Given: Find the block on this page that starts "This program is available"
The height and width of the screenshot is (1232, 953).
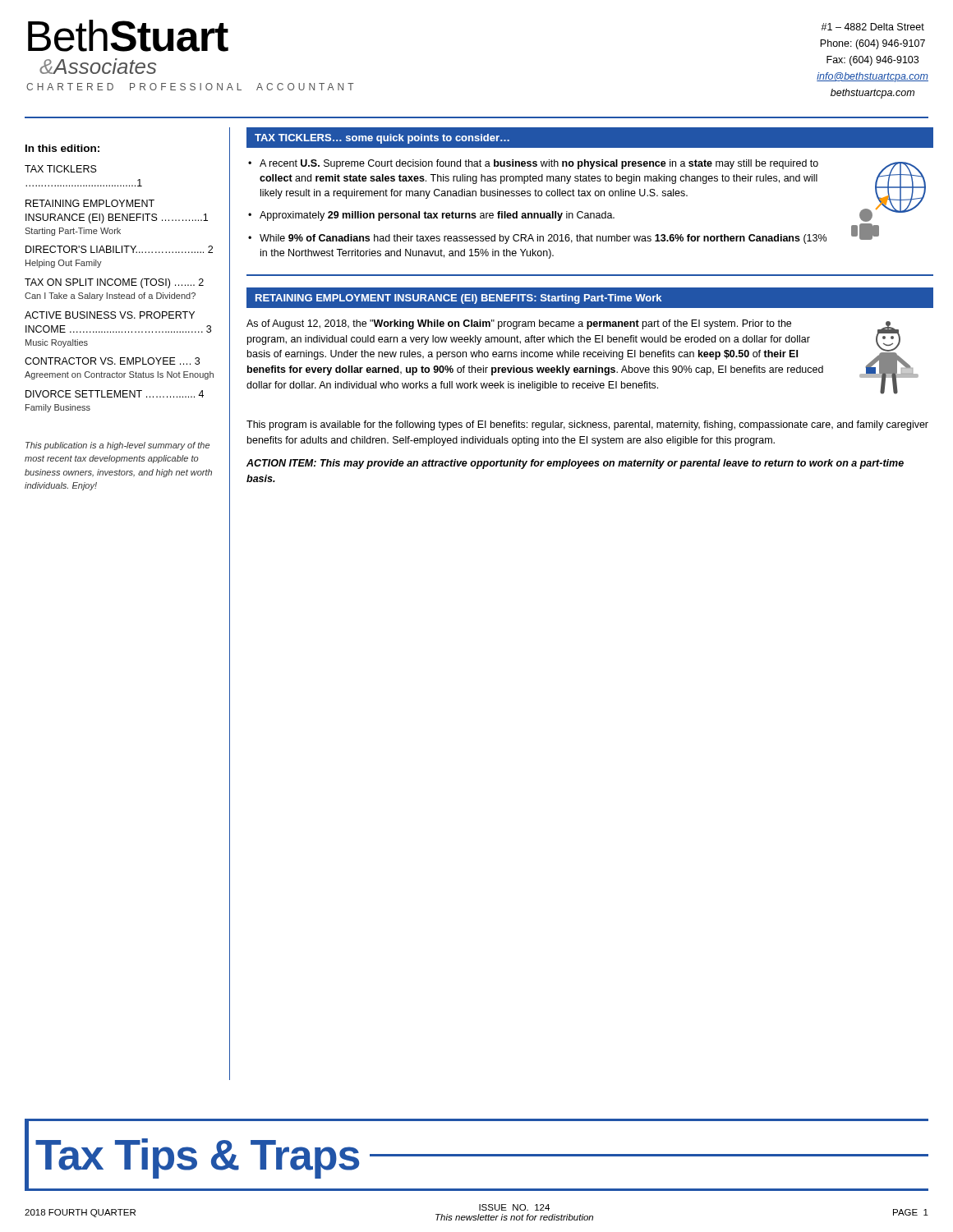Looking at the screenshot, I should 587,432.
